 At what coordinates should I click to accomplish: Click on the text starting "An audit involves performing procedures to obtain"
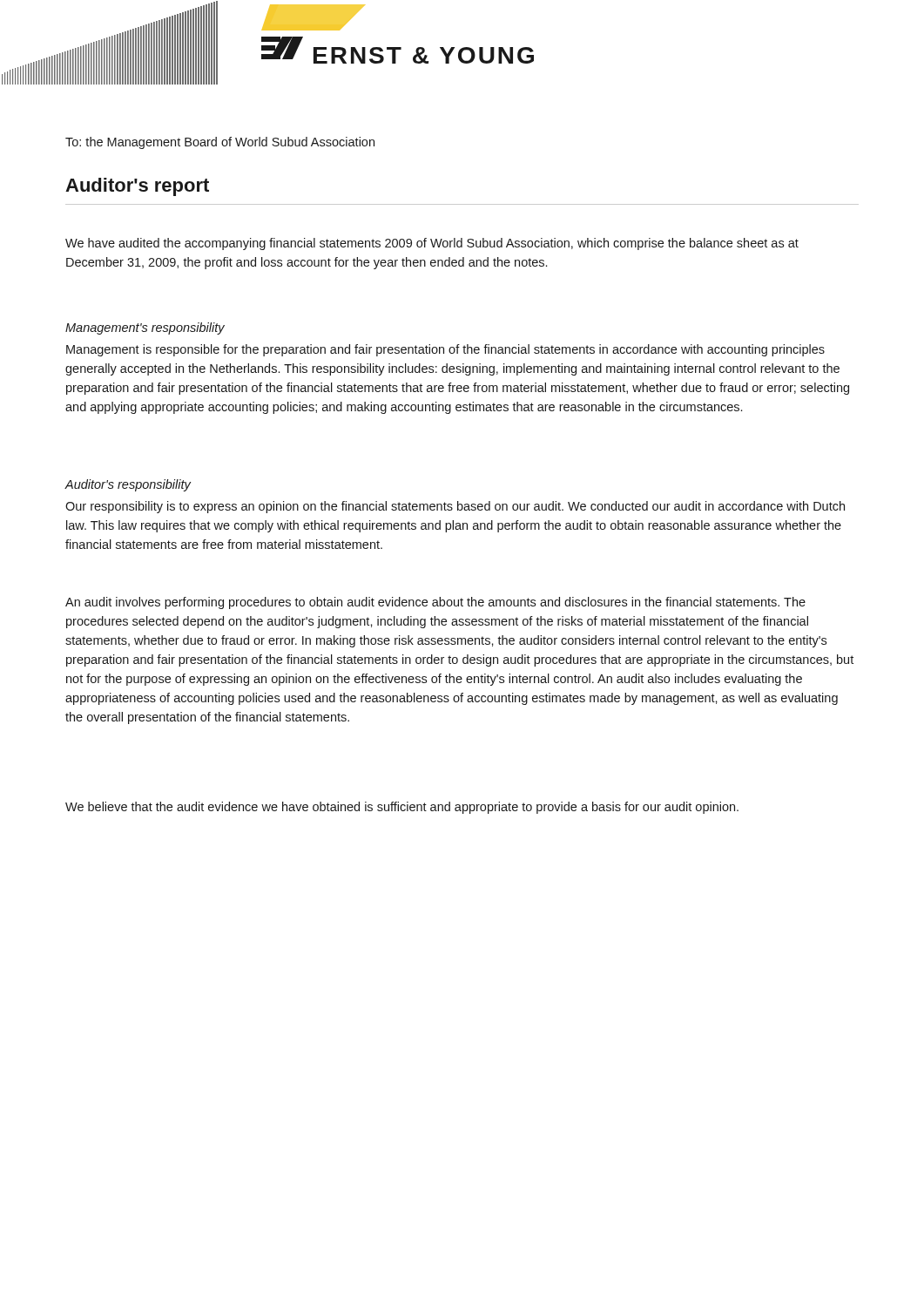click(459, 660)
